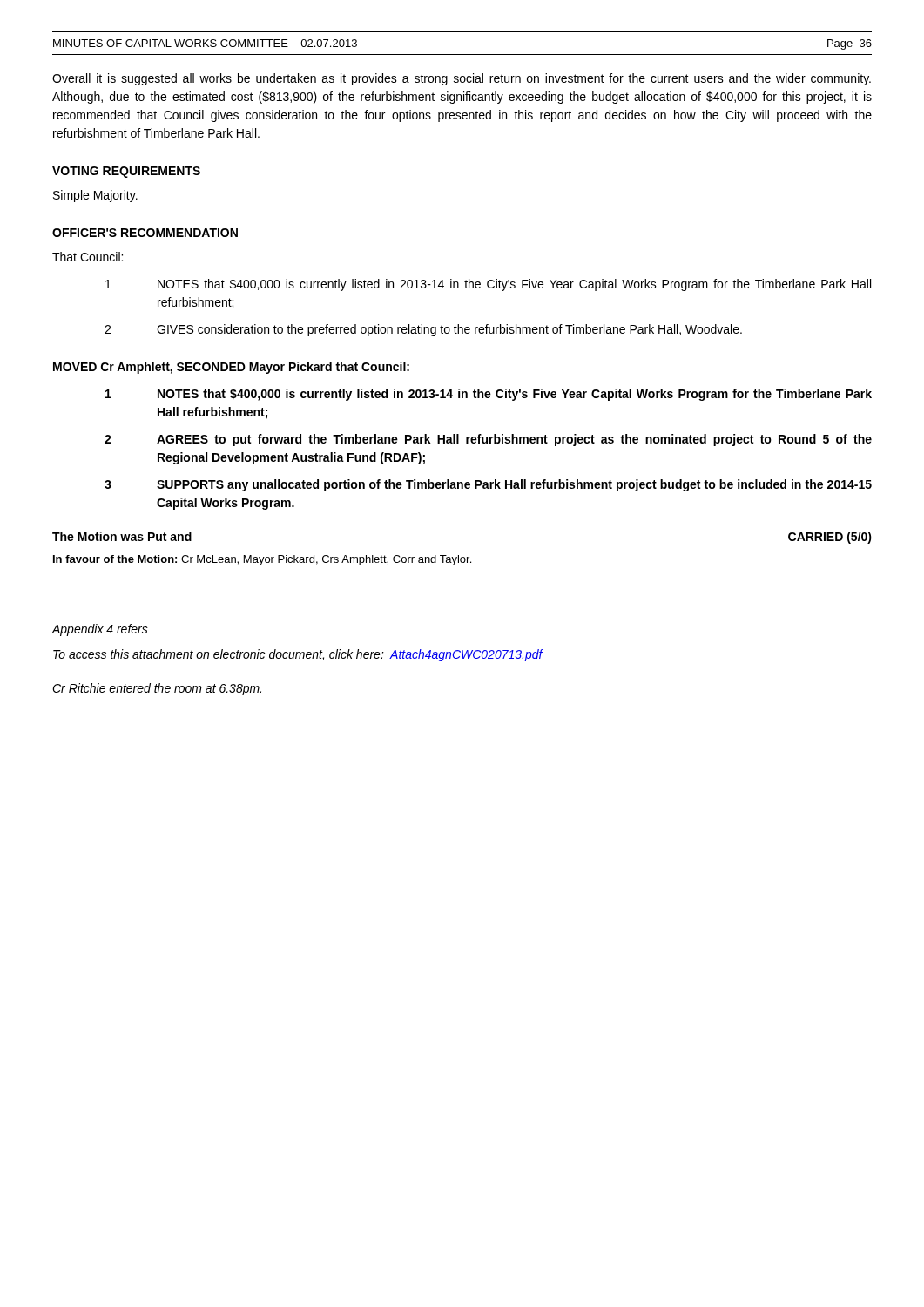Click on the text that reads "Simple Majority."
Image resolution: width=924 pixels, height=1307 pixels.
(x=95, y=195)
